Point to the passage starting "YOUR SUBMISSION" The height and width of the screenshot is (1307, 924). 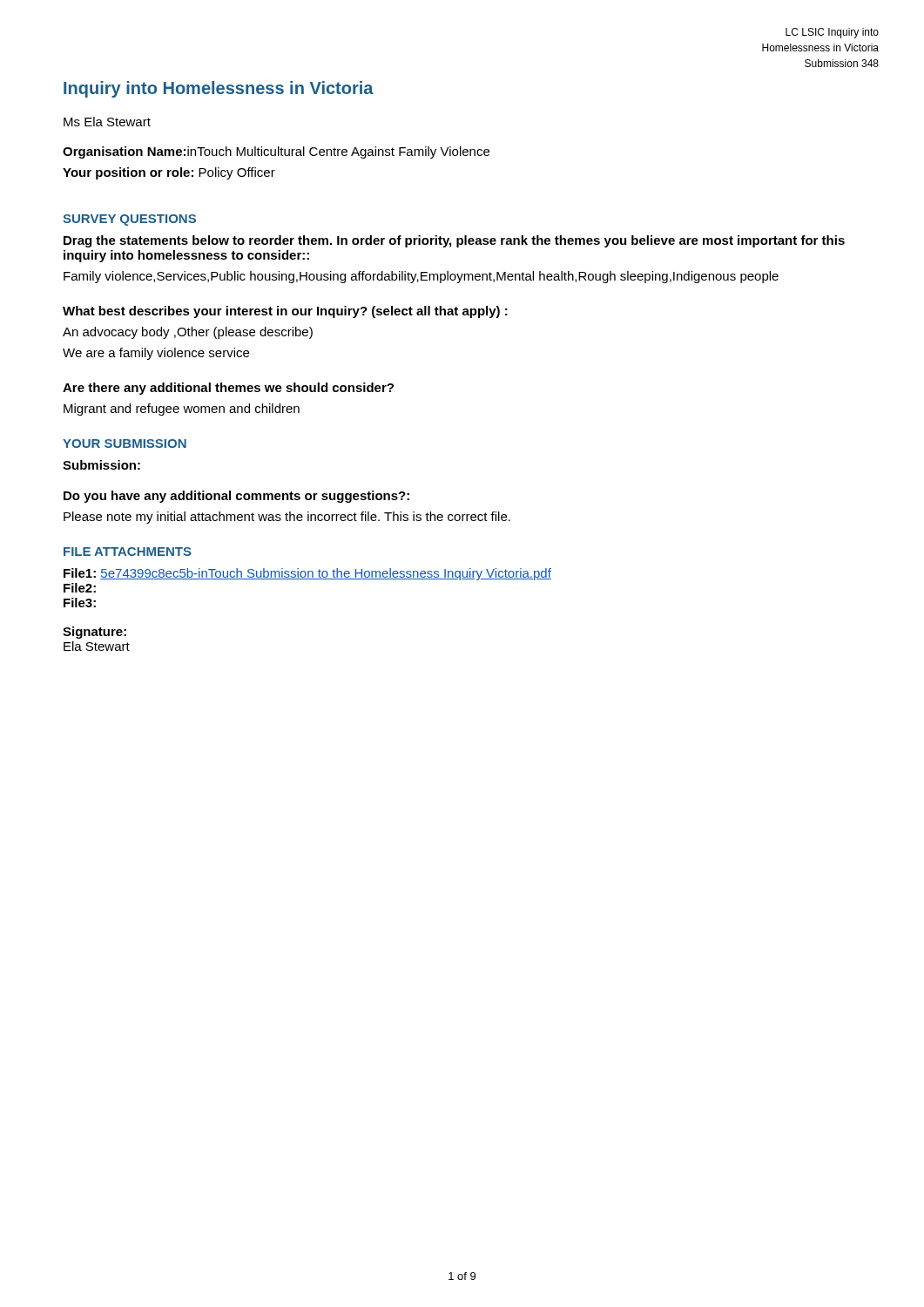(125, 443)
